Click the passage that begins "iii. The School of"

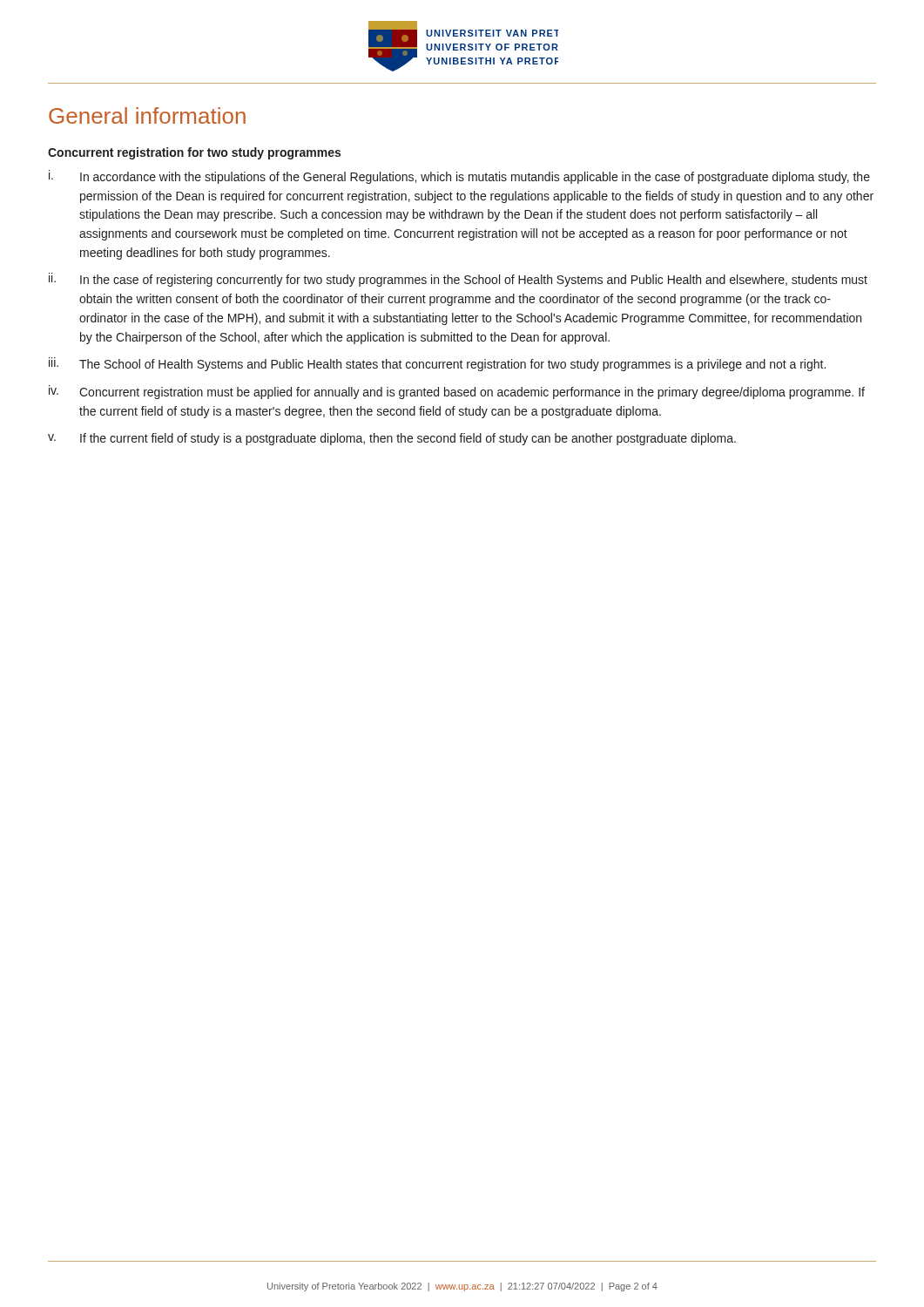click(x=462, y=365)
